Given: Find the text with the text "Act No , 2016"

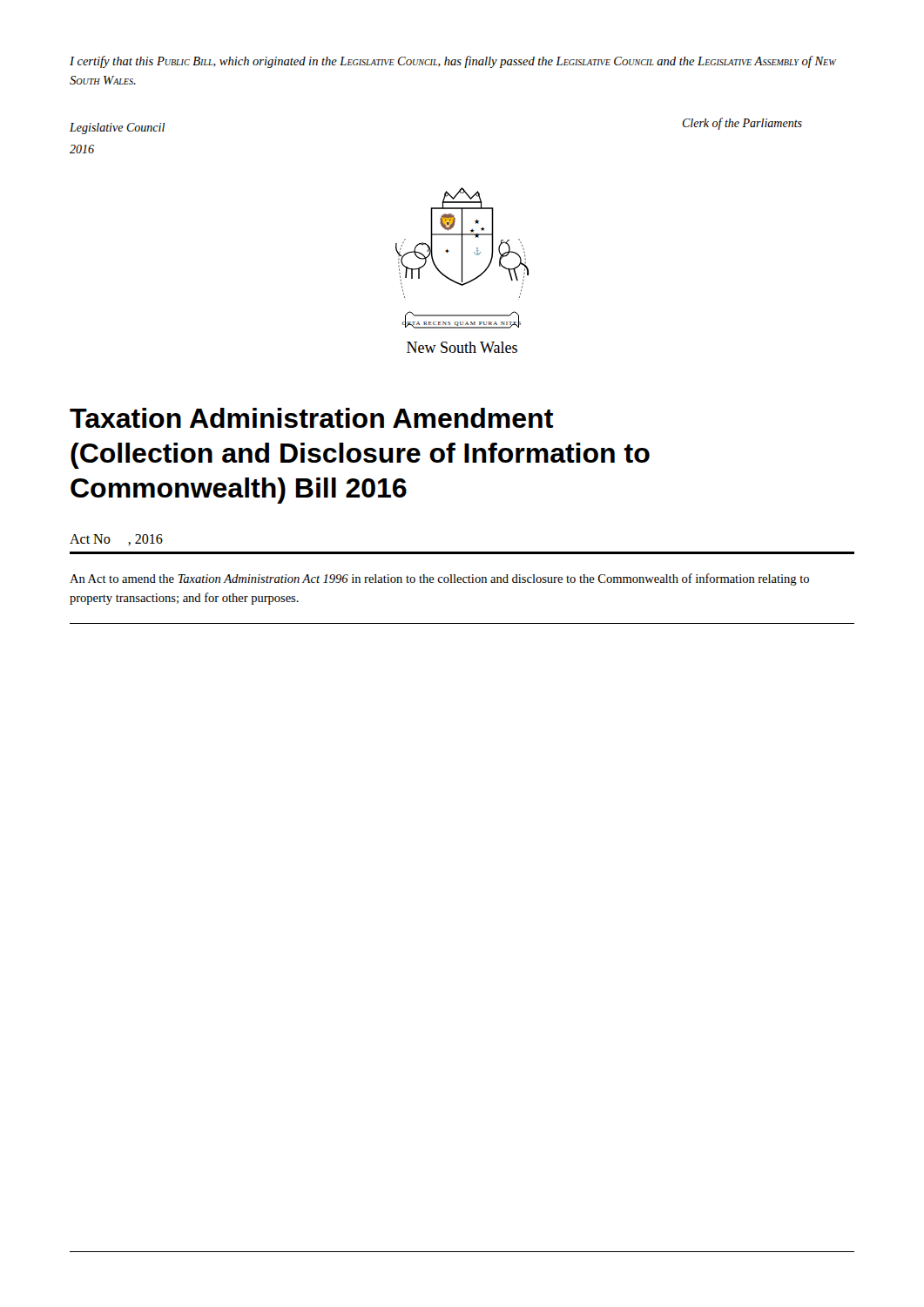Looking at the screenshot, I should [116, 539].
